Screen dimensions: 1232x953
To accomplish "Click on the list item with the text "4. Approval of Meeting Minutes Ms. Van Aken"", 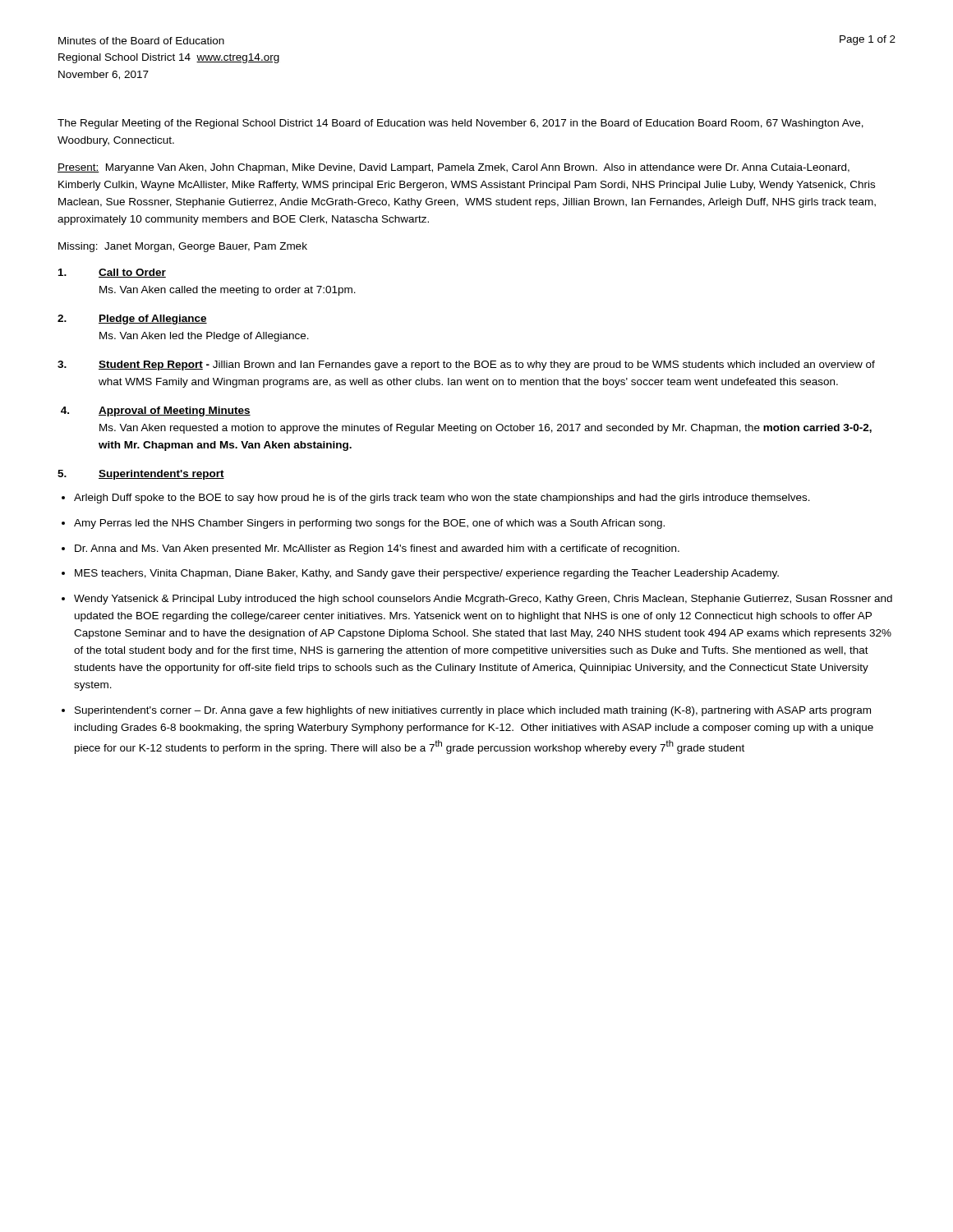I will (x=476, y=428).
